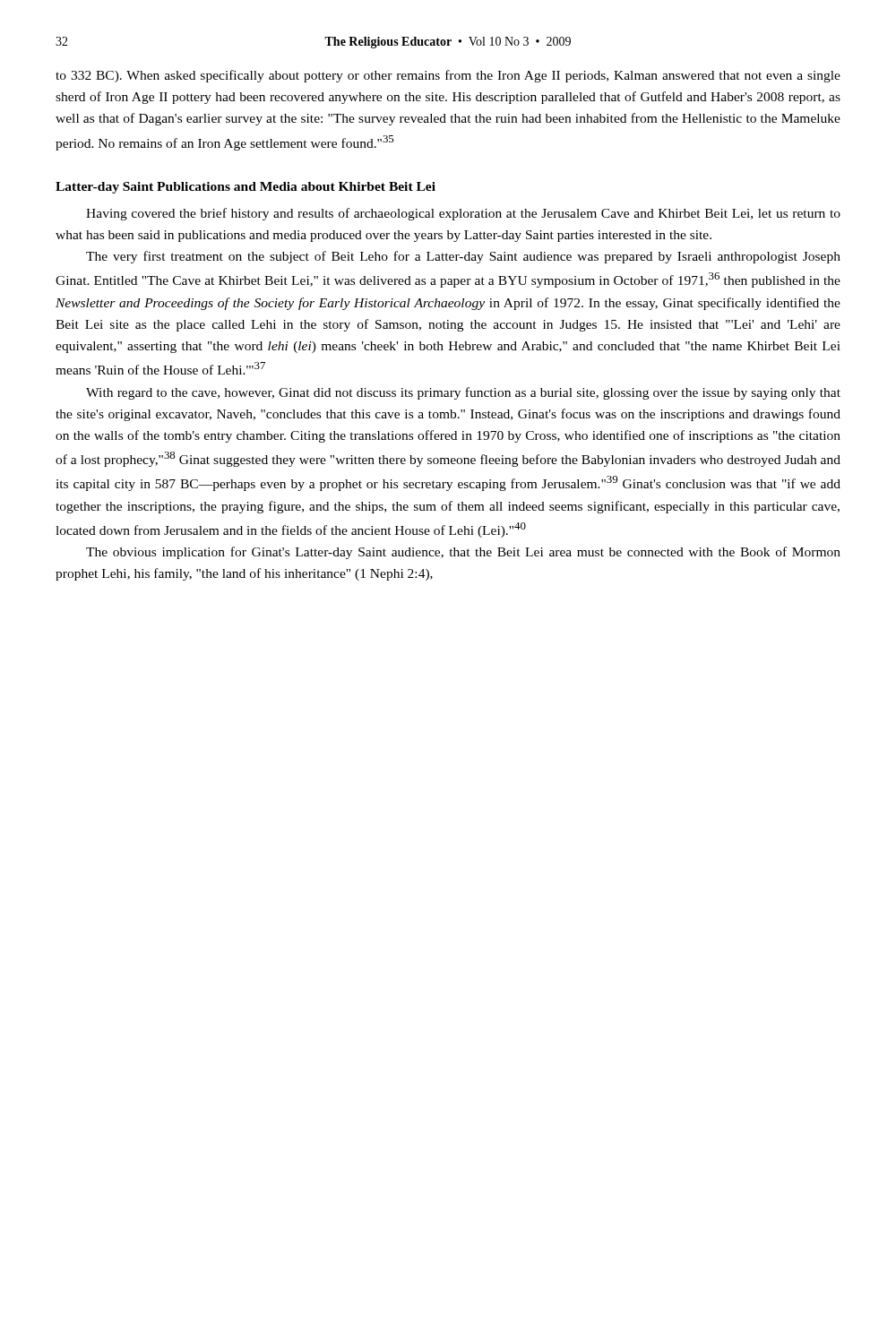Locate the block of text that opens with "With regard to the cave, however,"
Image resolution: width=896 pixels, height=1344 pixels.
click(x=448, y=461)
